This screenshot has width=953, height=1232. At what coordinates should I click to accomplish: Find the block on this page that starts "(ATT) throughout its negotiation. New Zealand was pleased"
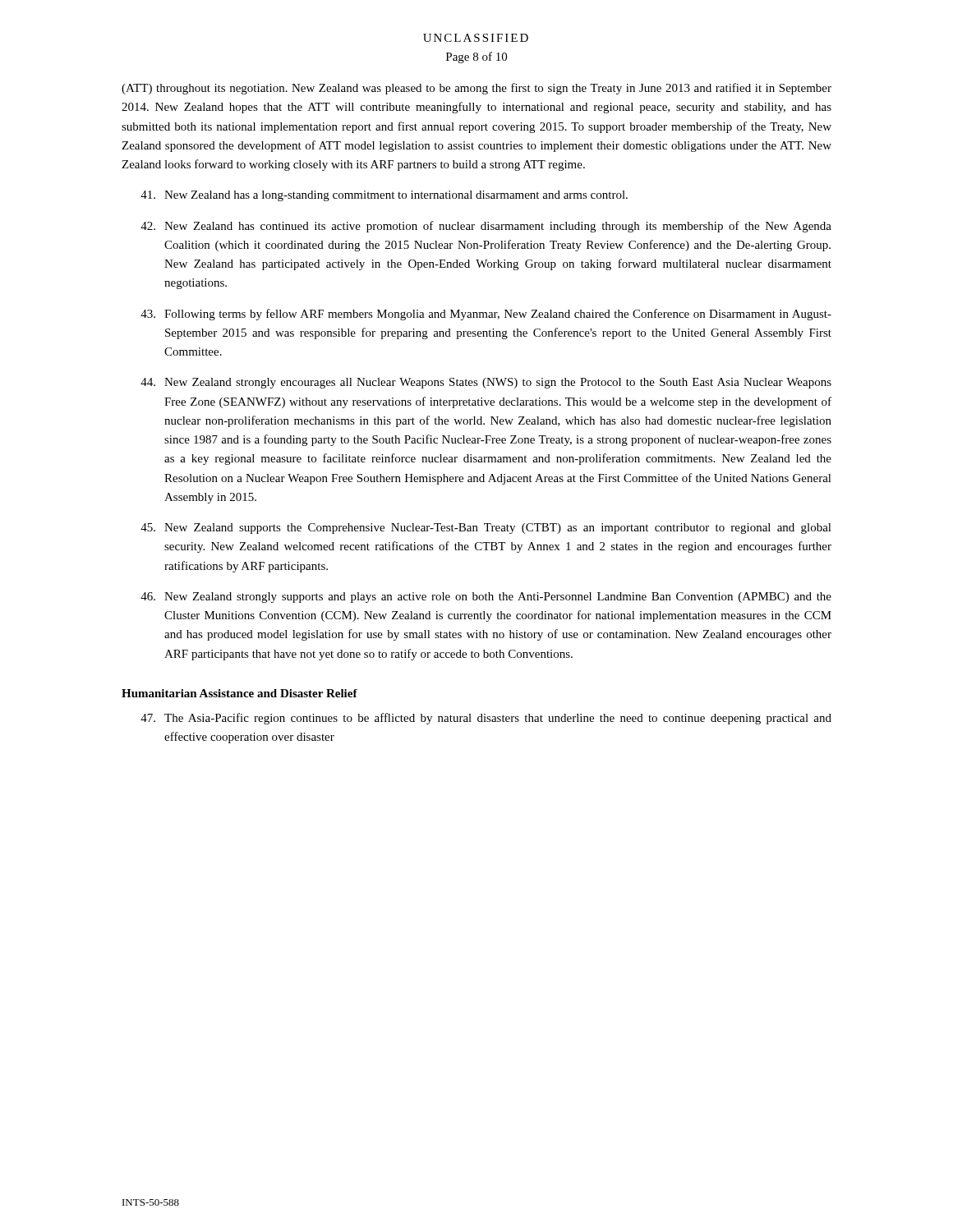click(476, 126)
